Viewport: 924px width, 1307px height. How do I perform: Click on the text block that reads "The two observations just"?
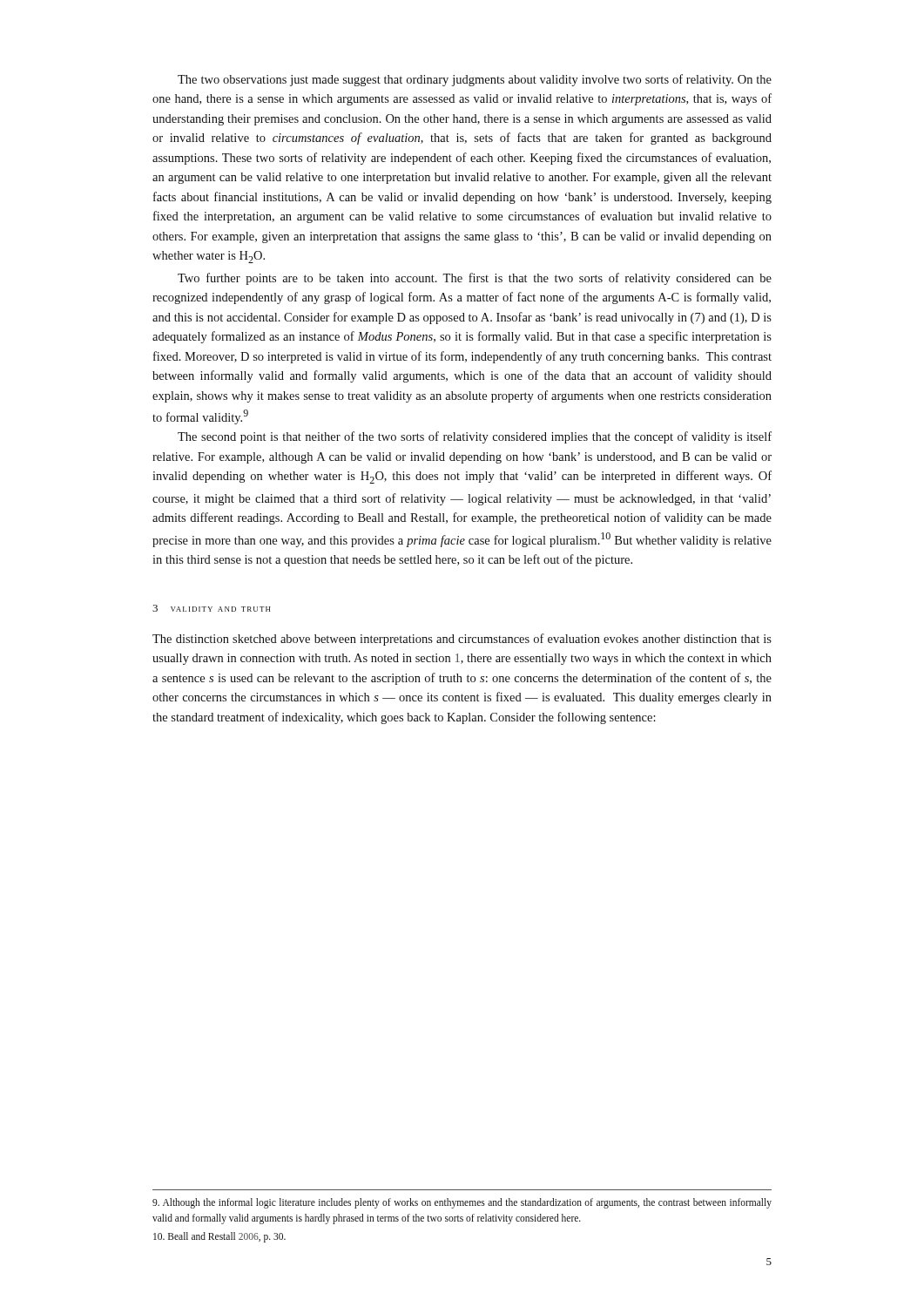(462, 169)
